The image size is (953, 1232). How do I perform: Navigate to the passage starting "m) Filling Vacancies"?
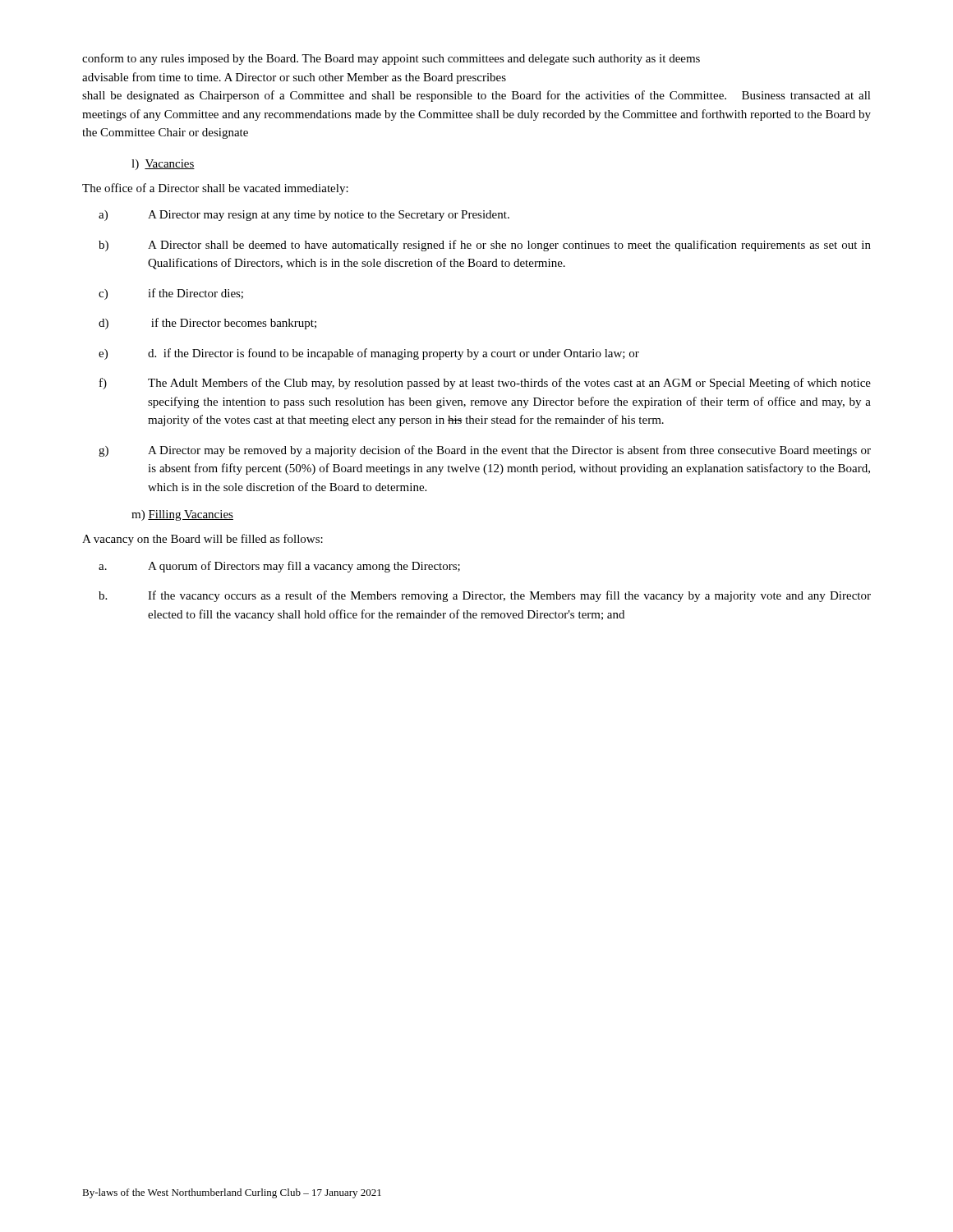[182, 514]
